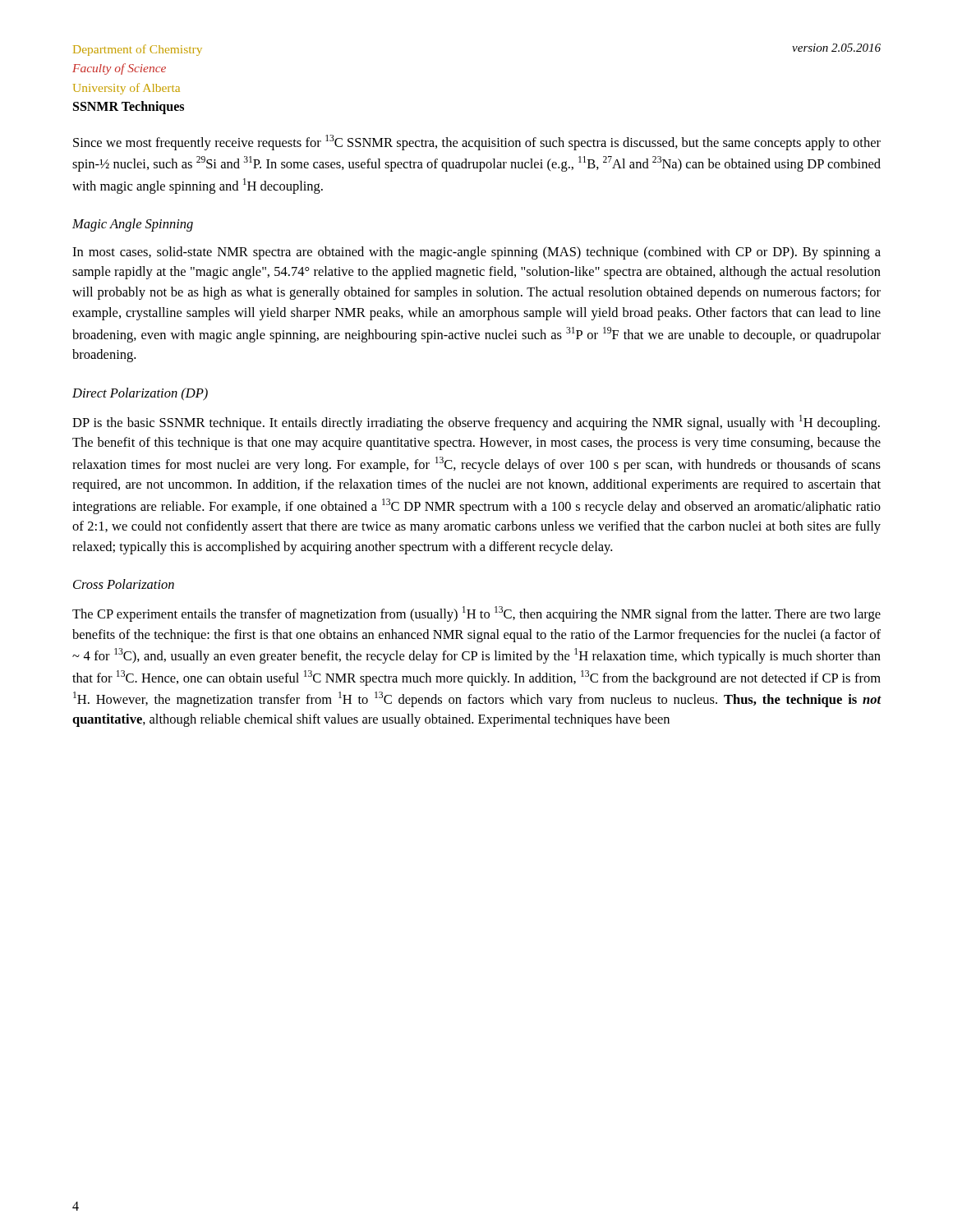Locate the passage starting "Cross Polarization"
This screenshot has height=1232, width=953.
(123, 585)
